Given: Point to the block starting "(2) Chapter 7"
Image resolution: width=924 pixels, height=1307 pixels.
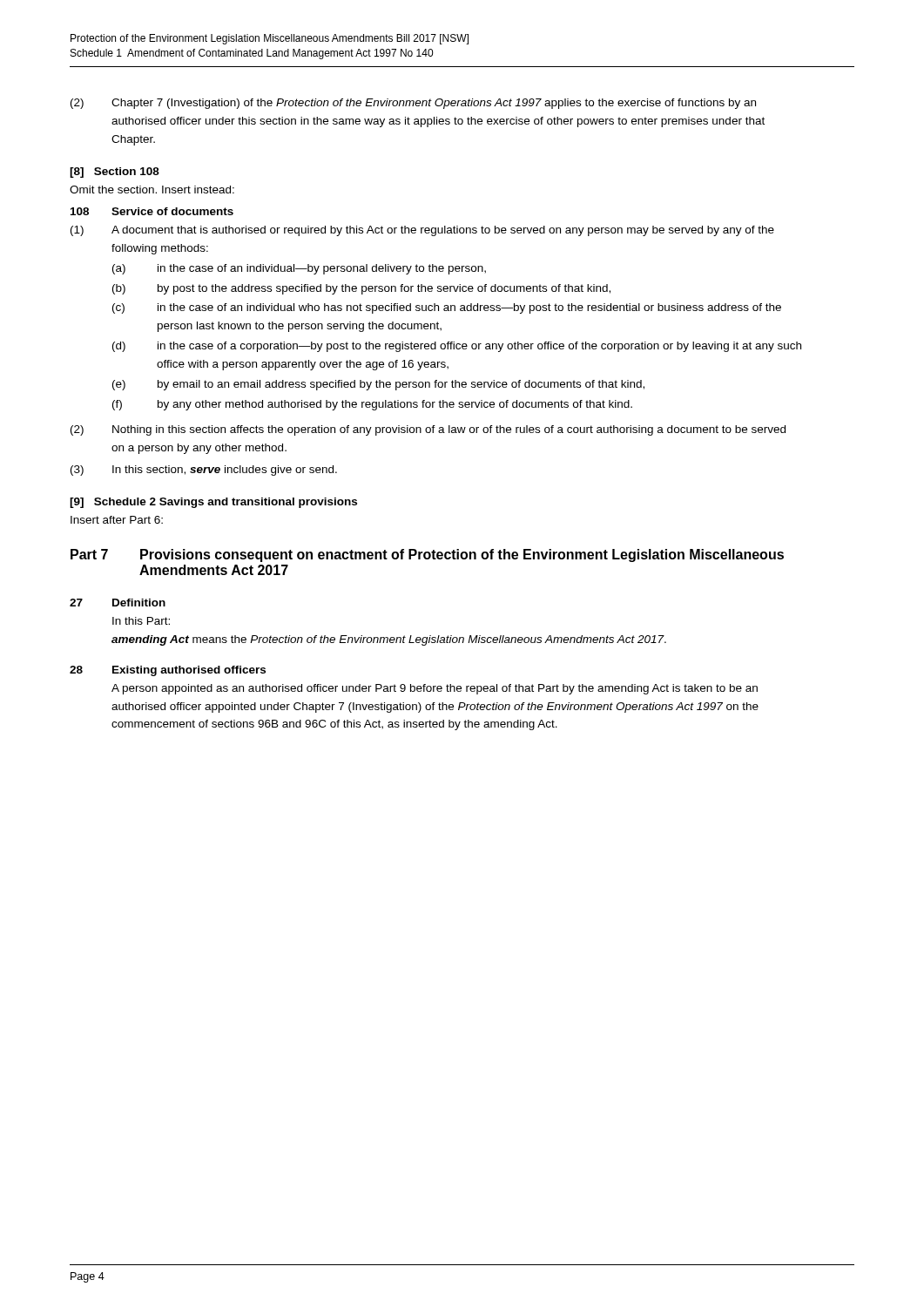Looking at the screenshot, I should tap(436, 121).
